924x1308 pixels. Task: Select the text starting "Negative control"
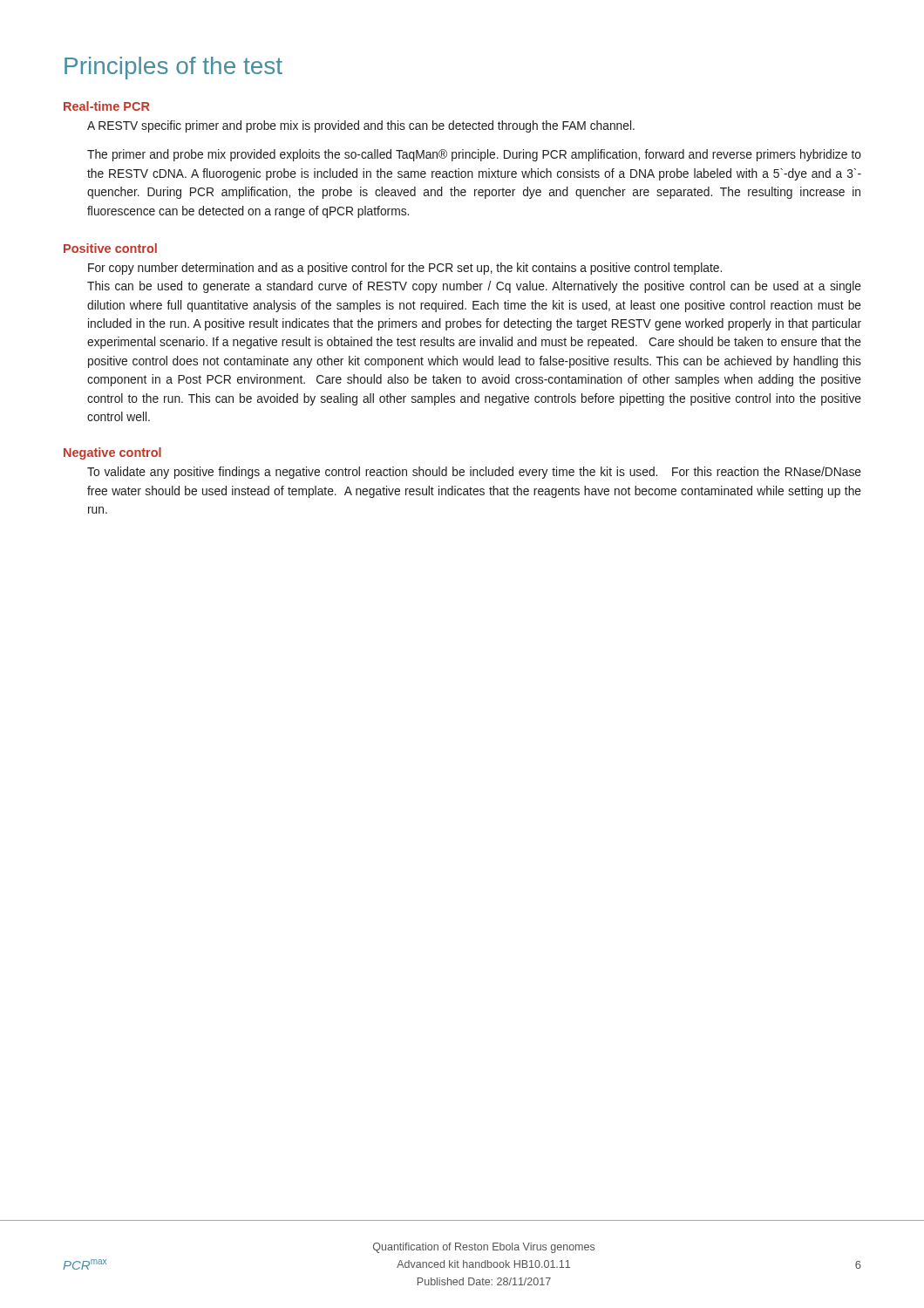(112, 453)
